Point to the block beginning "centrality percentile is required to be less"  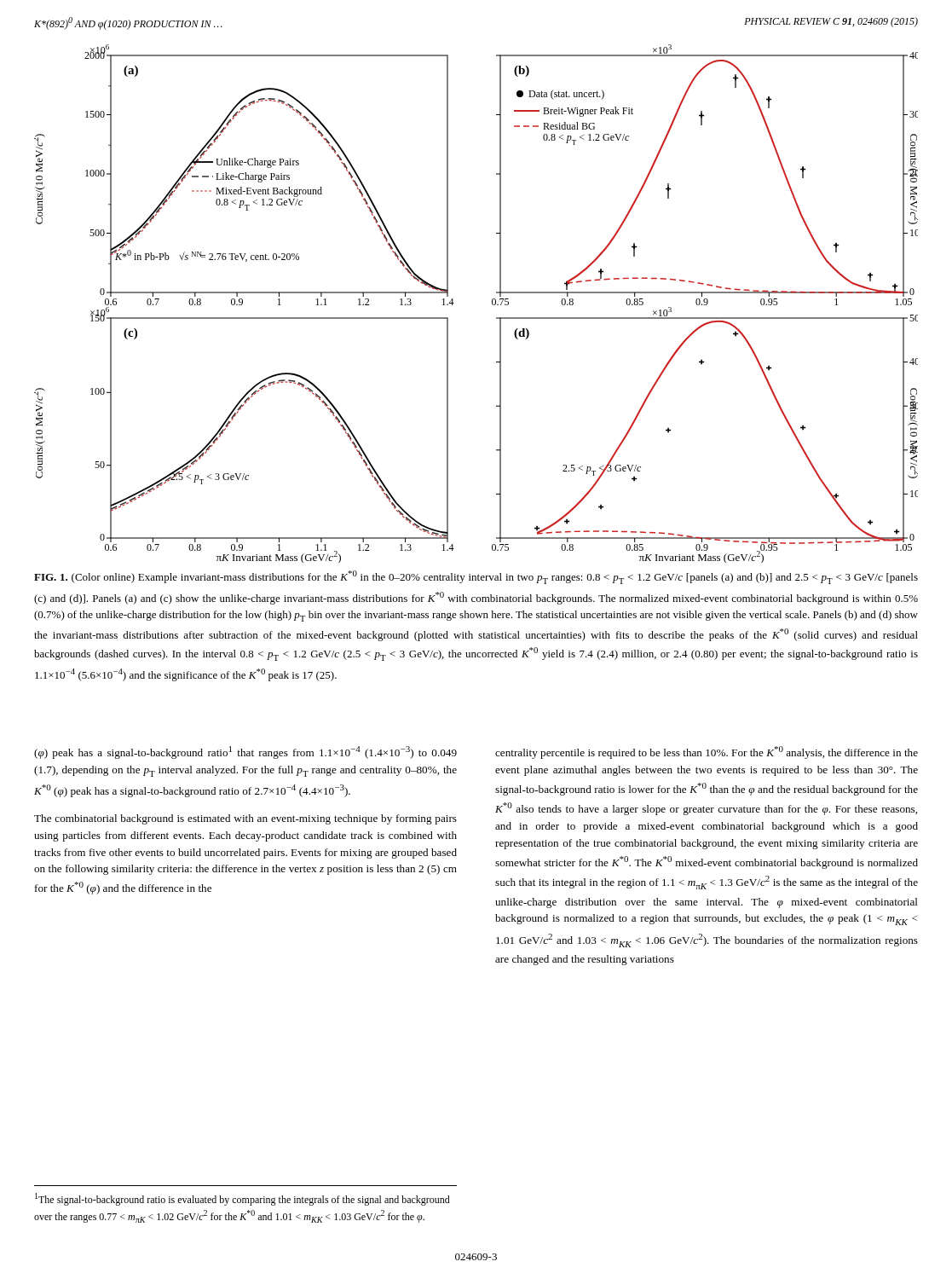pyautogui.click(x=707, y=854)
